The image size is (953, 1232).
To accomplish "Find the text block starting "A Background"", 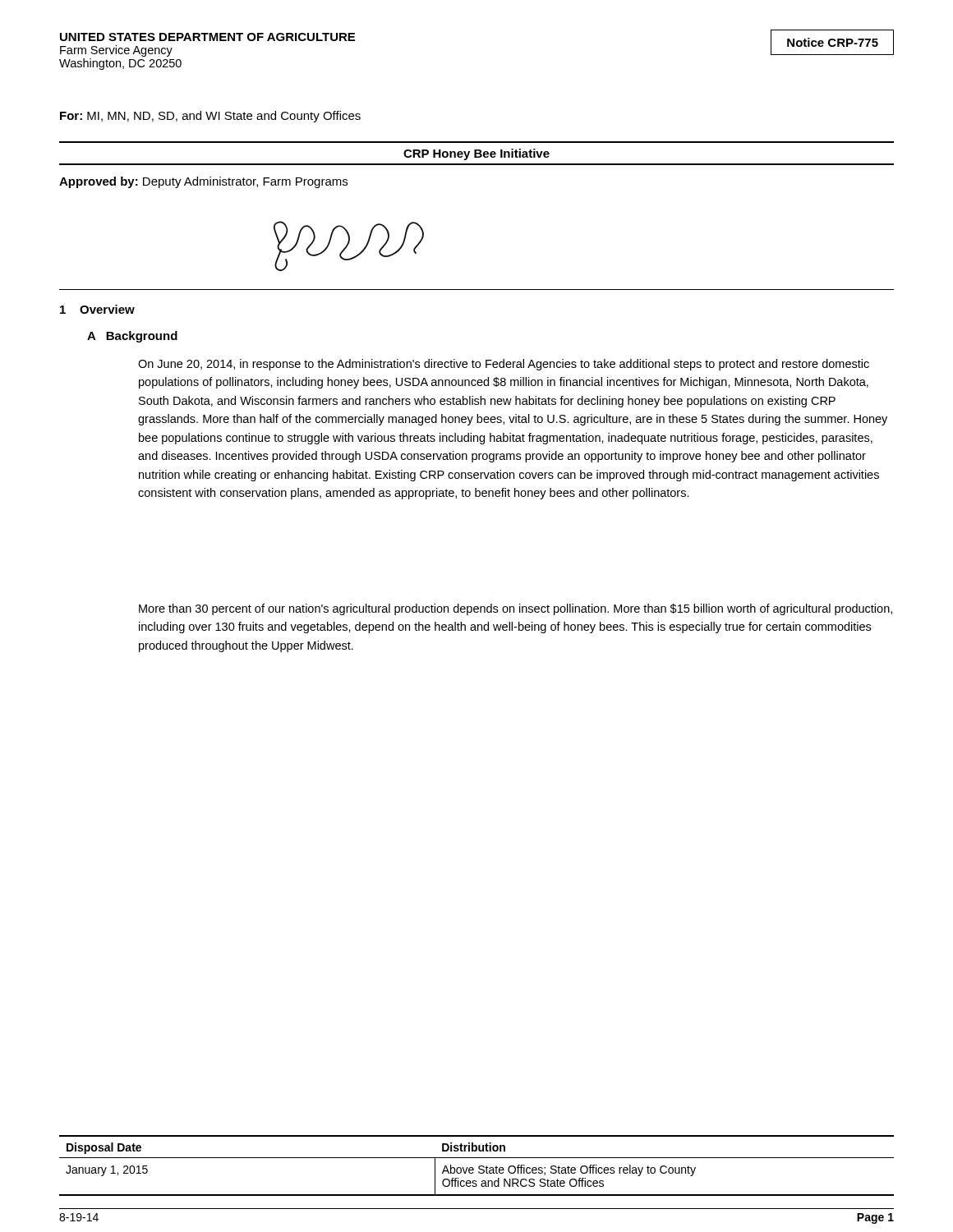I will [132, 336].
